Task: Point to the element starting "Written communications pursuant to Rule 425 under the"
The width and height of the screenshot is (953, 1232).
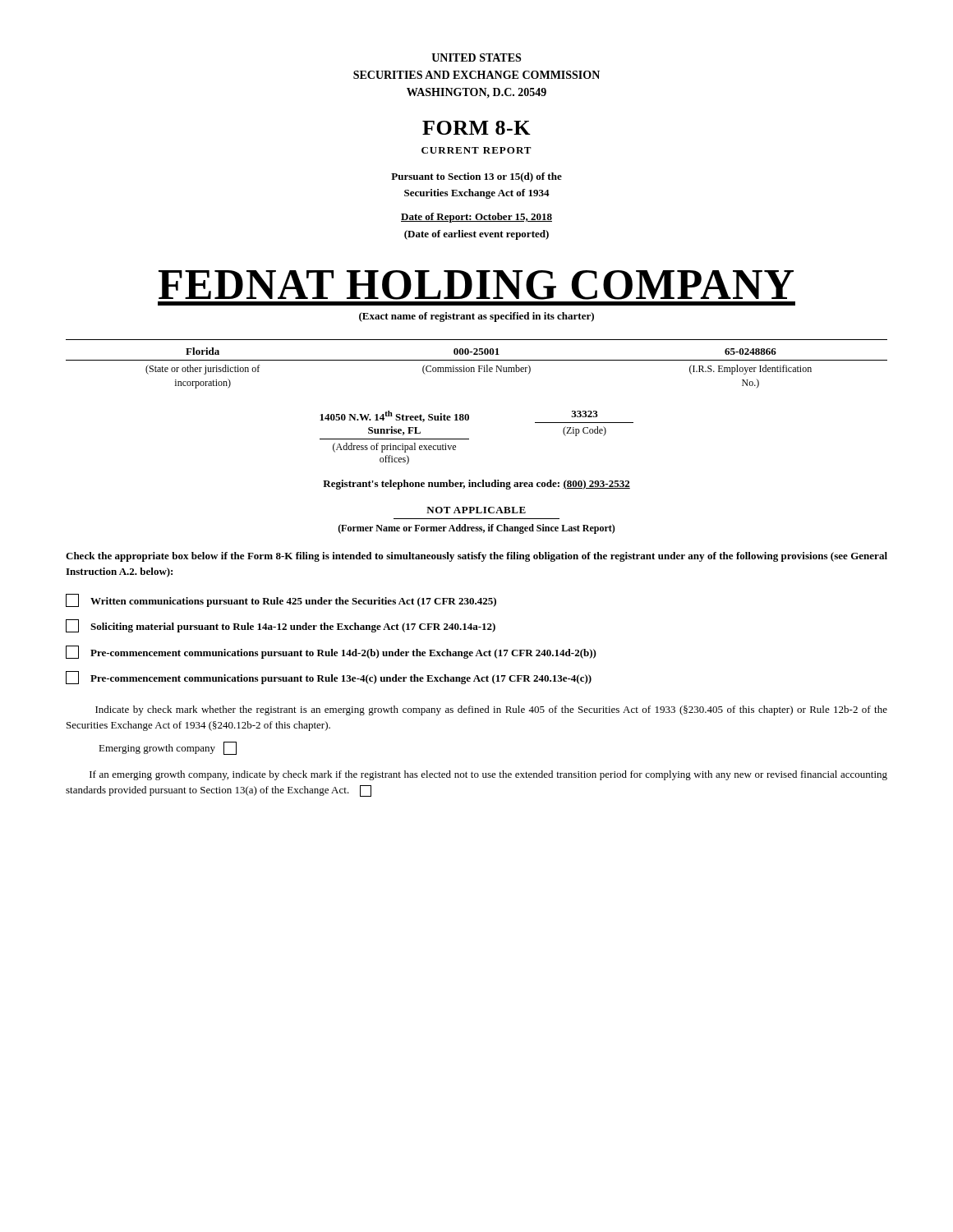Action: pos(281,601)
